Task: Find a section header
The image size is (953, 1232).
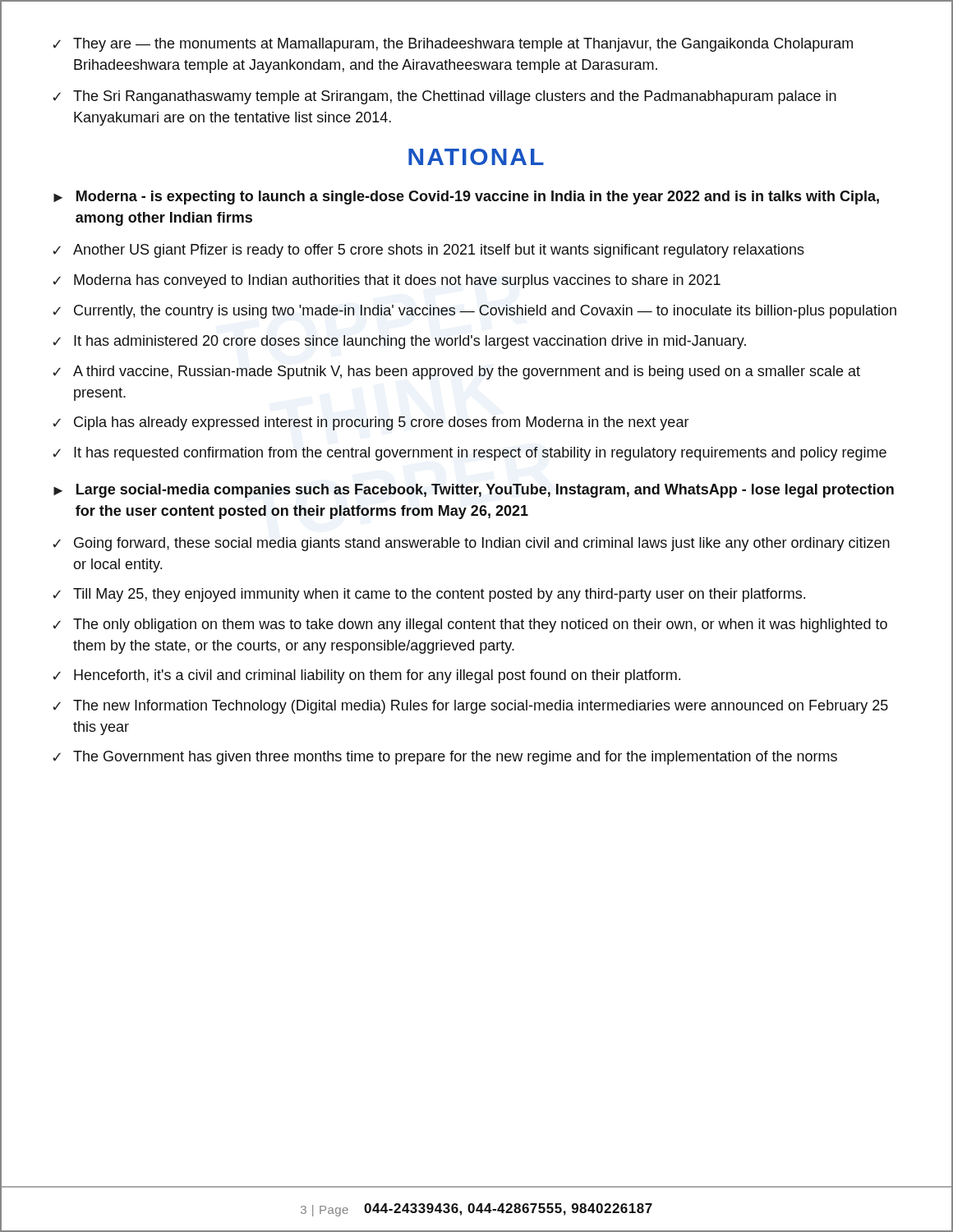Action: click(476, 157)
